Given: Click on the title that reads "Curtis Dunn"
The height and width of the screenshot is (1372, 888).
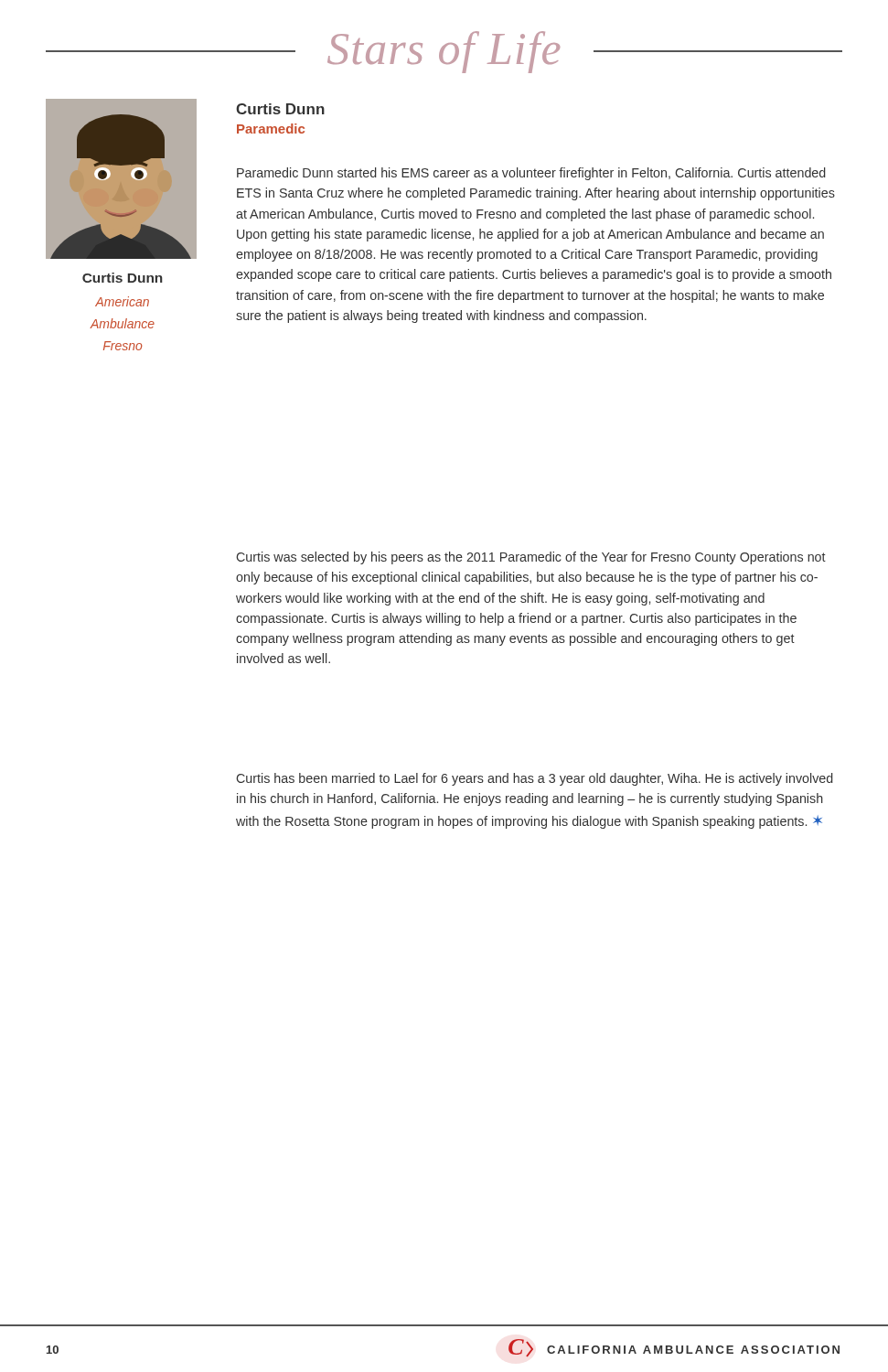Looking at the screenshot, I should [x=123, y=278].
